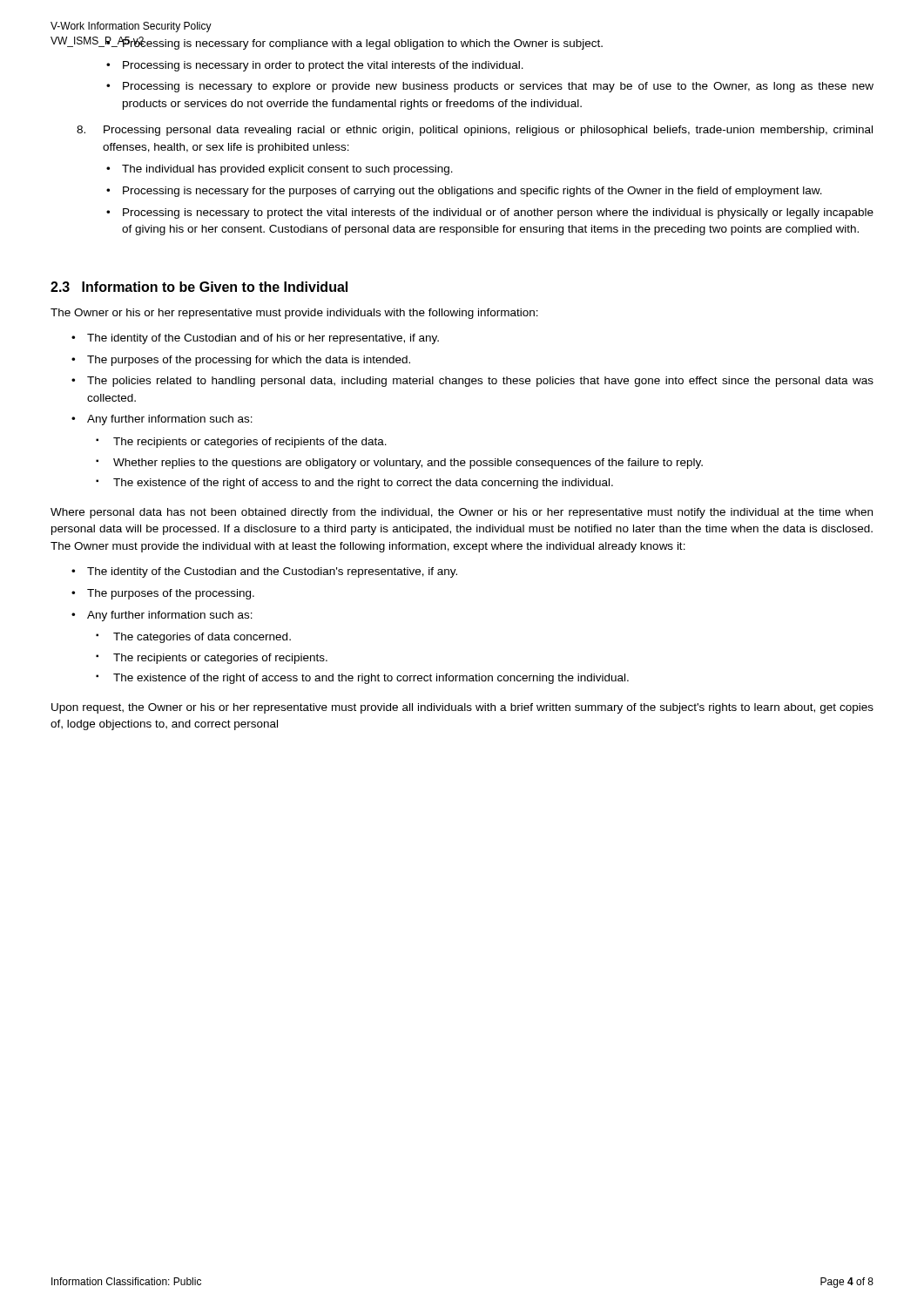Image resolution: width=924 pixels, height=1307 pixels.
Task: Select the list item that says "Whether replies to"
Action: tap(408, 462)
